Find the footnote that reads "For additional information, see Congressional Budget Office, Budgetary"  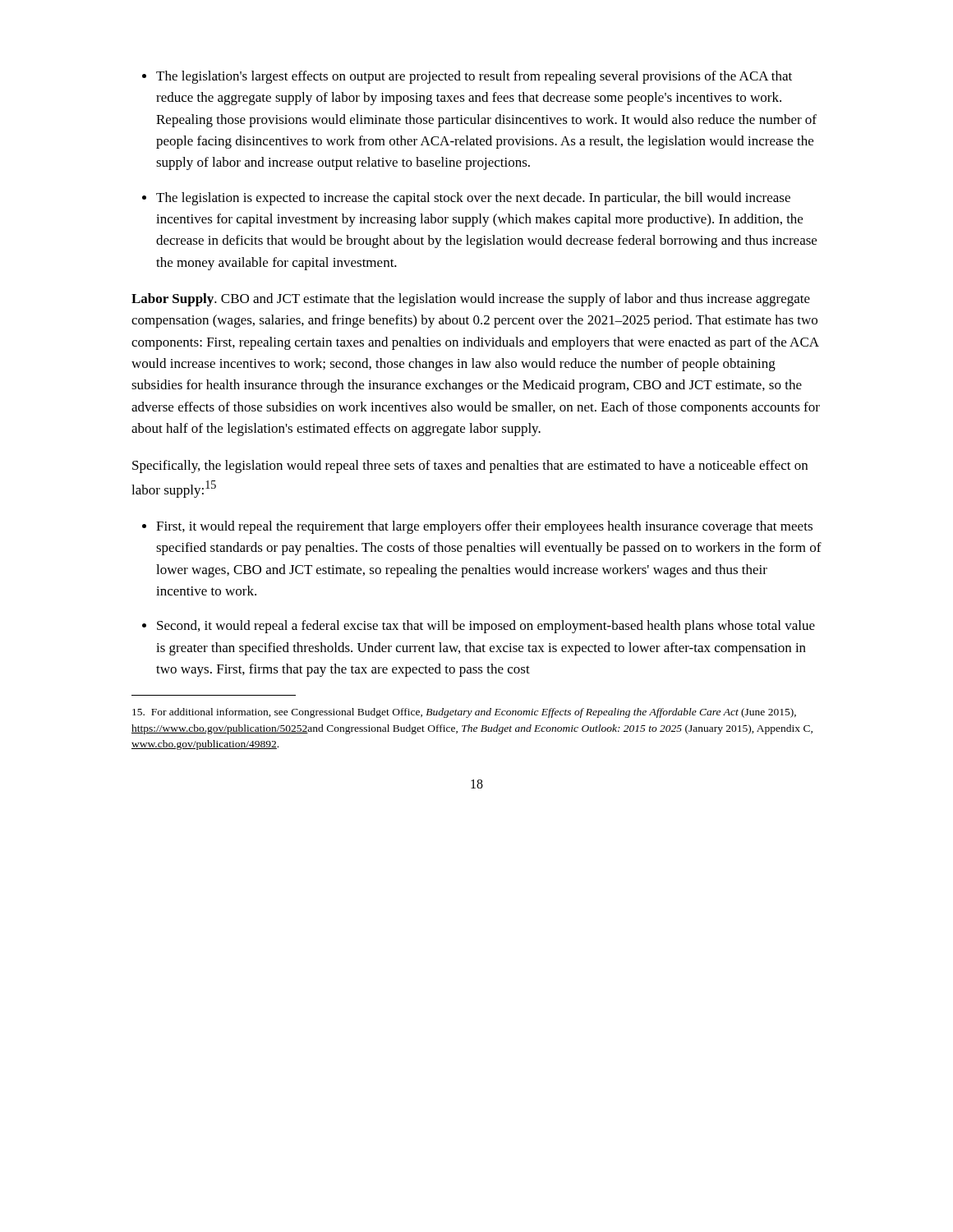click(476, 728)
